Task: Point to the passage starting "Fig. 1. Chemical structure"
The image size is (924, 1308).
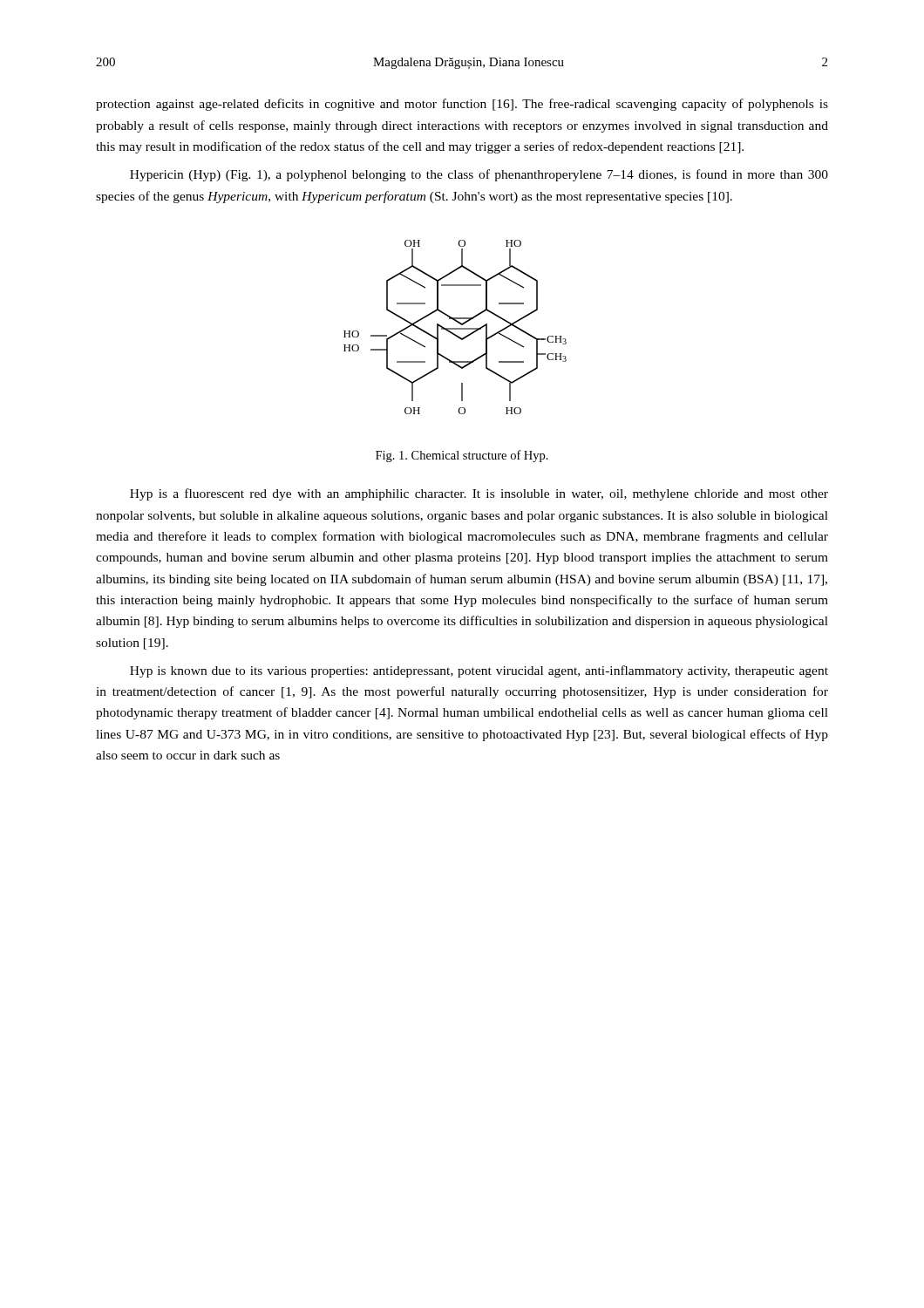Action: pyautogui.click(x=462, y=455)
